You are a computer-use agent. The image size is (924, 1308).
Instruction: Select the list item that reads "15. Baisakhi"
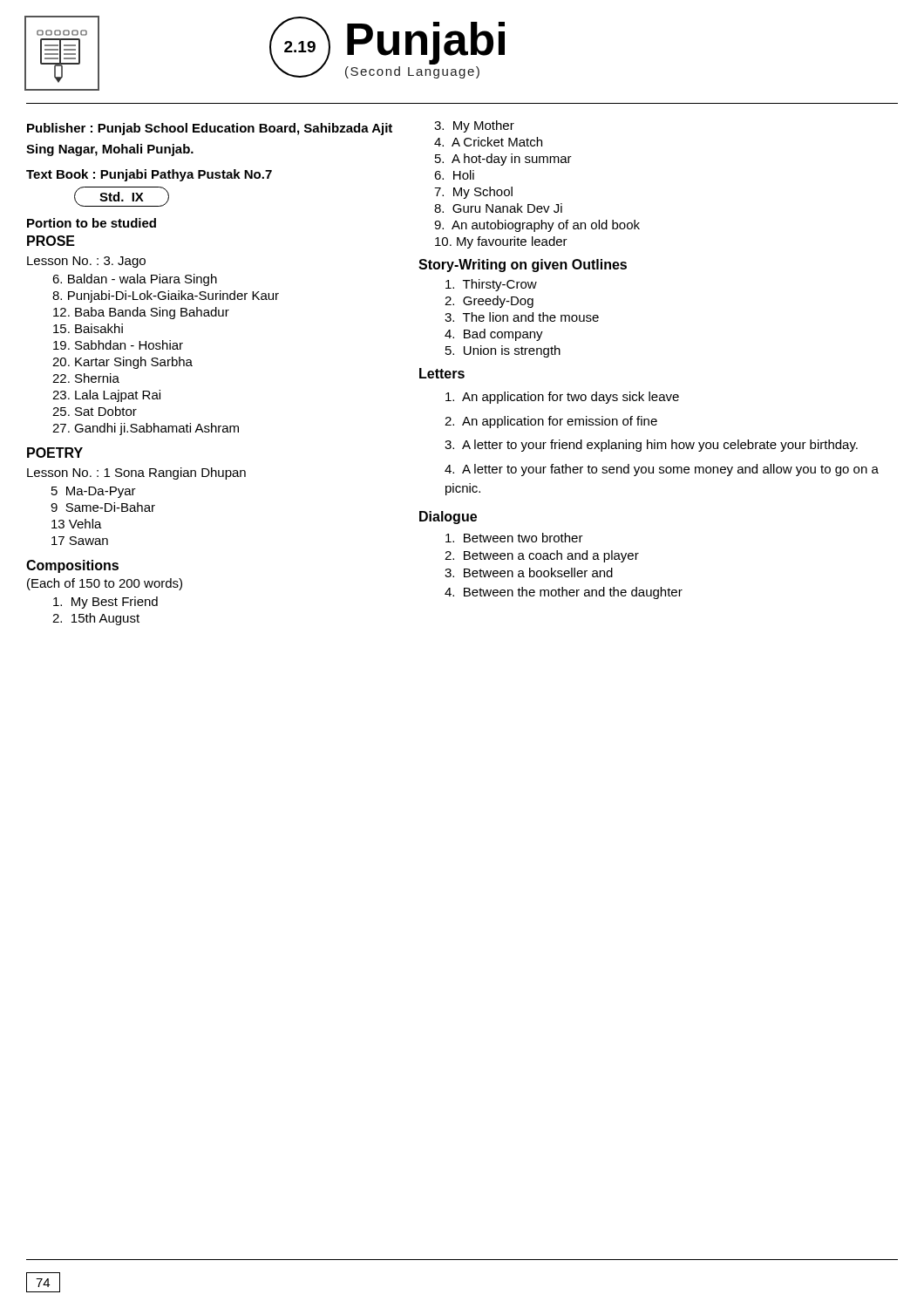pos(88,328)
